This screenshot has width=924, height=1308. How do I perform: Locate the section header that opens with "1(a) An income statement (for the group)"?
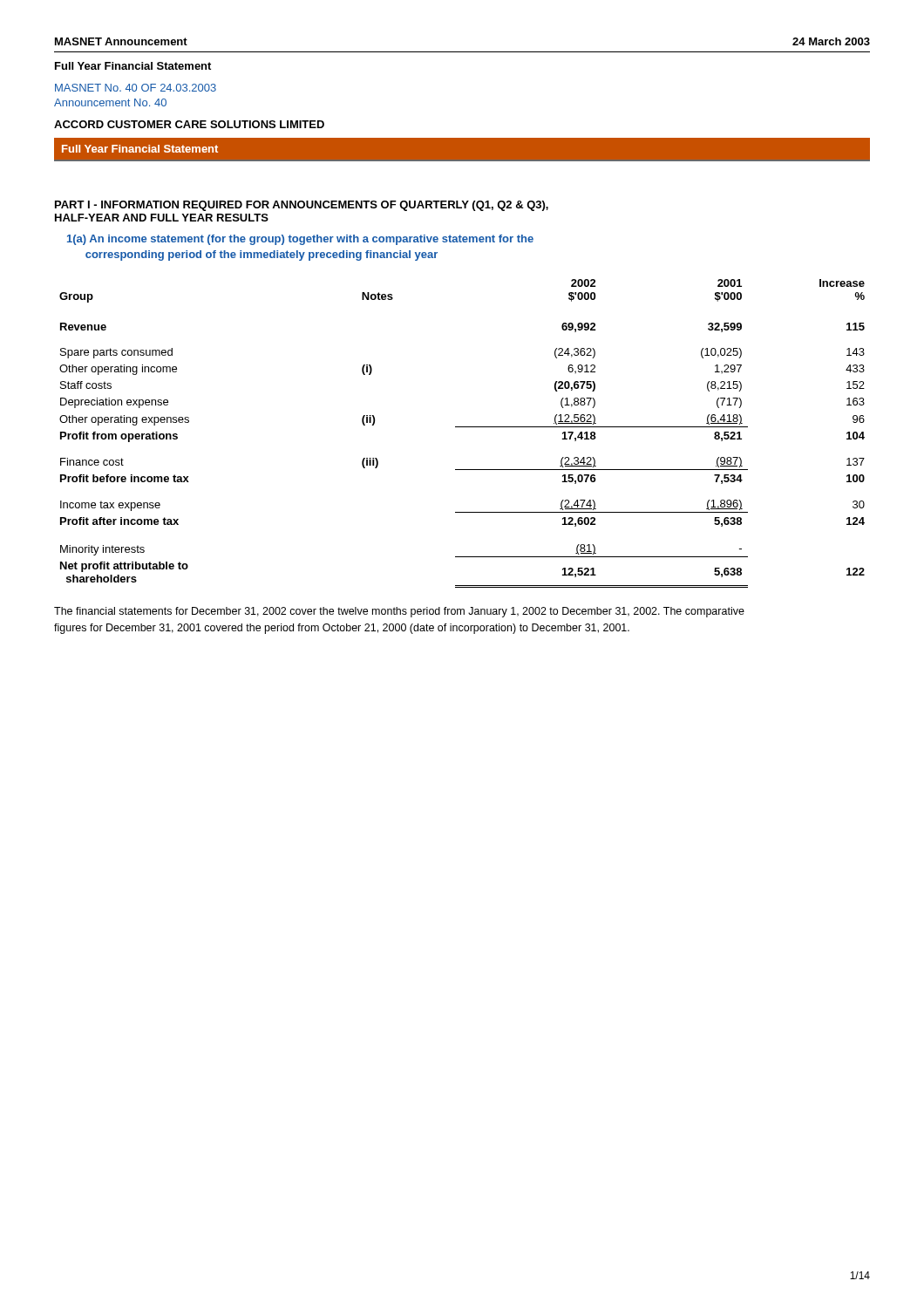(x=300, y=246)
